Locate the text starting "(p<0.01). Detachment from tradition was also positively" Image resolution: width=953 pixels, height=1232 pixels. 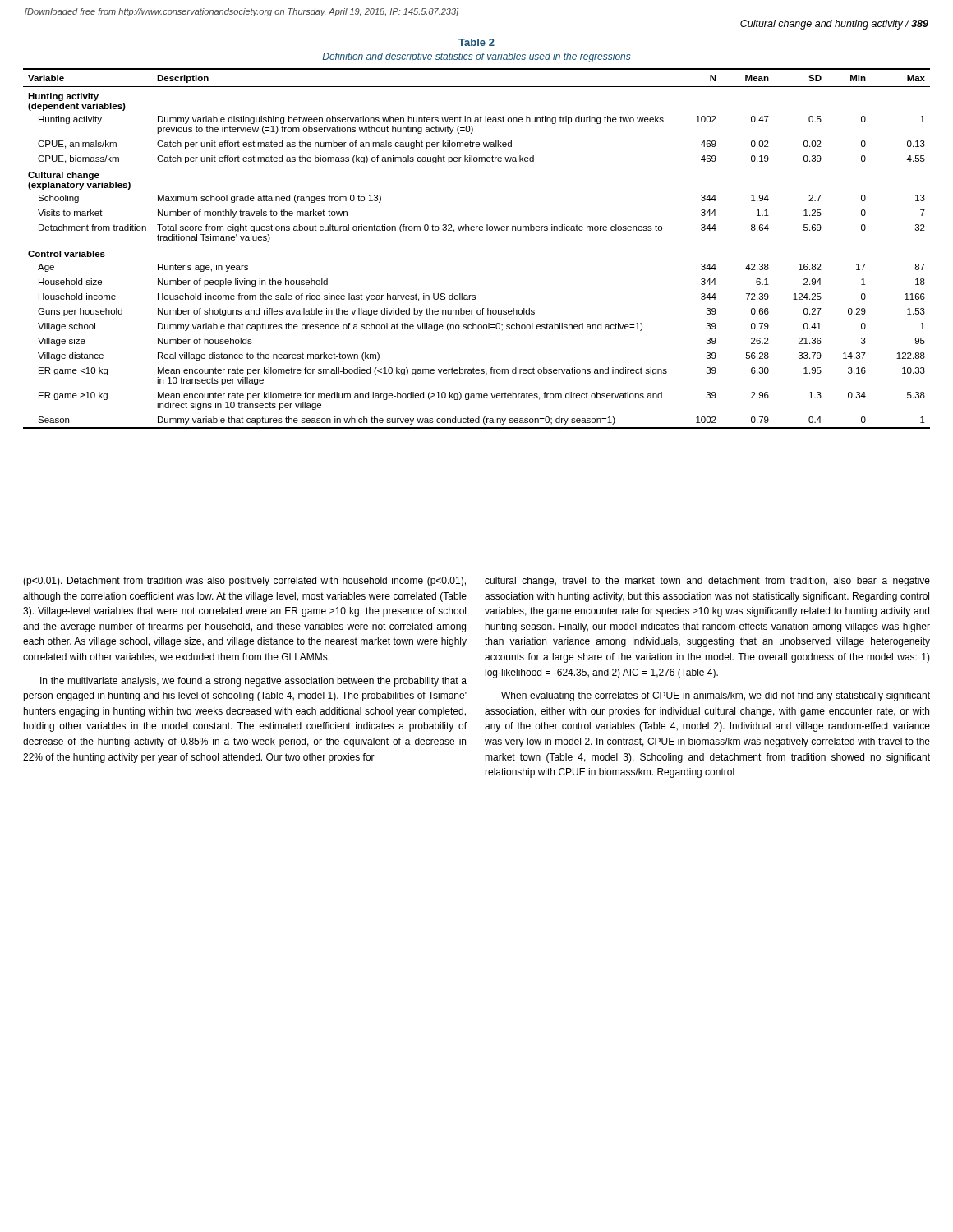pyautogui.click(x=245, y=669)
